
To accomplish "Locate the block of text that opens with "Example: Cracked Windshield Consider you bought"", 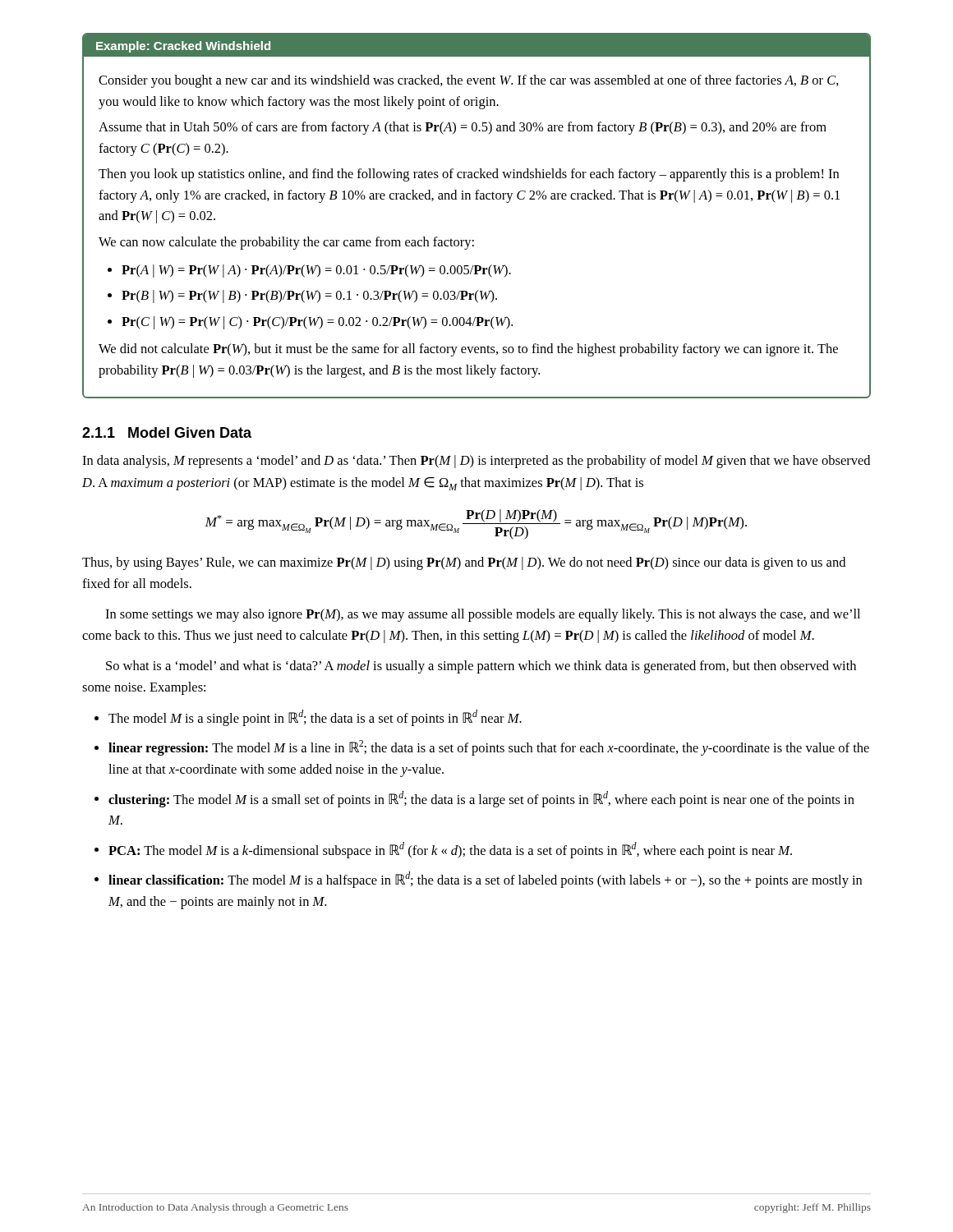I will point(476,216).
